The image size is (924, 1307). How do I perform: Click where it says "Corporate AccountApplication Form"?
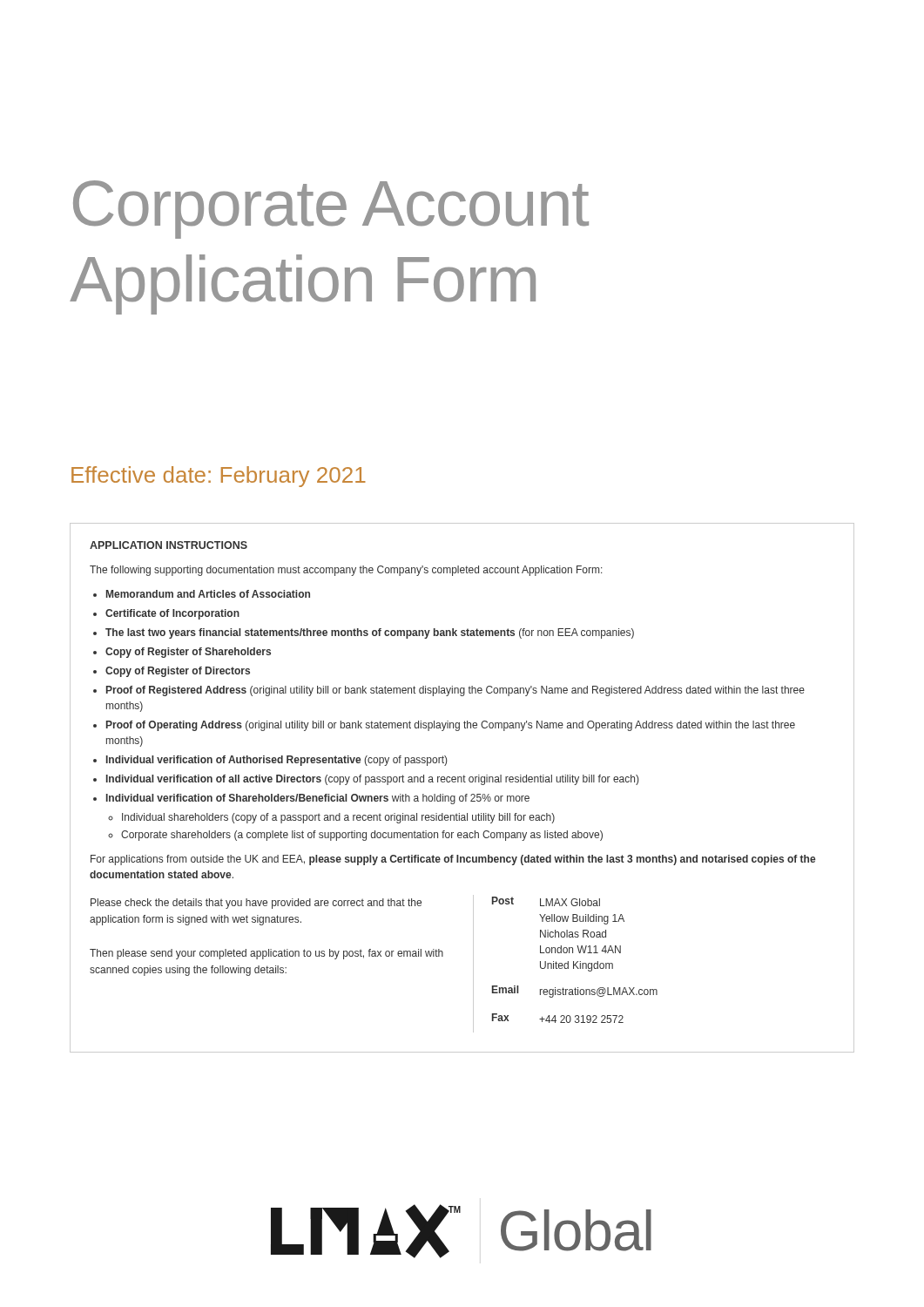pyautogui.click(x=329, y=241)
